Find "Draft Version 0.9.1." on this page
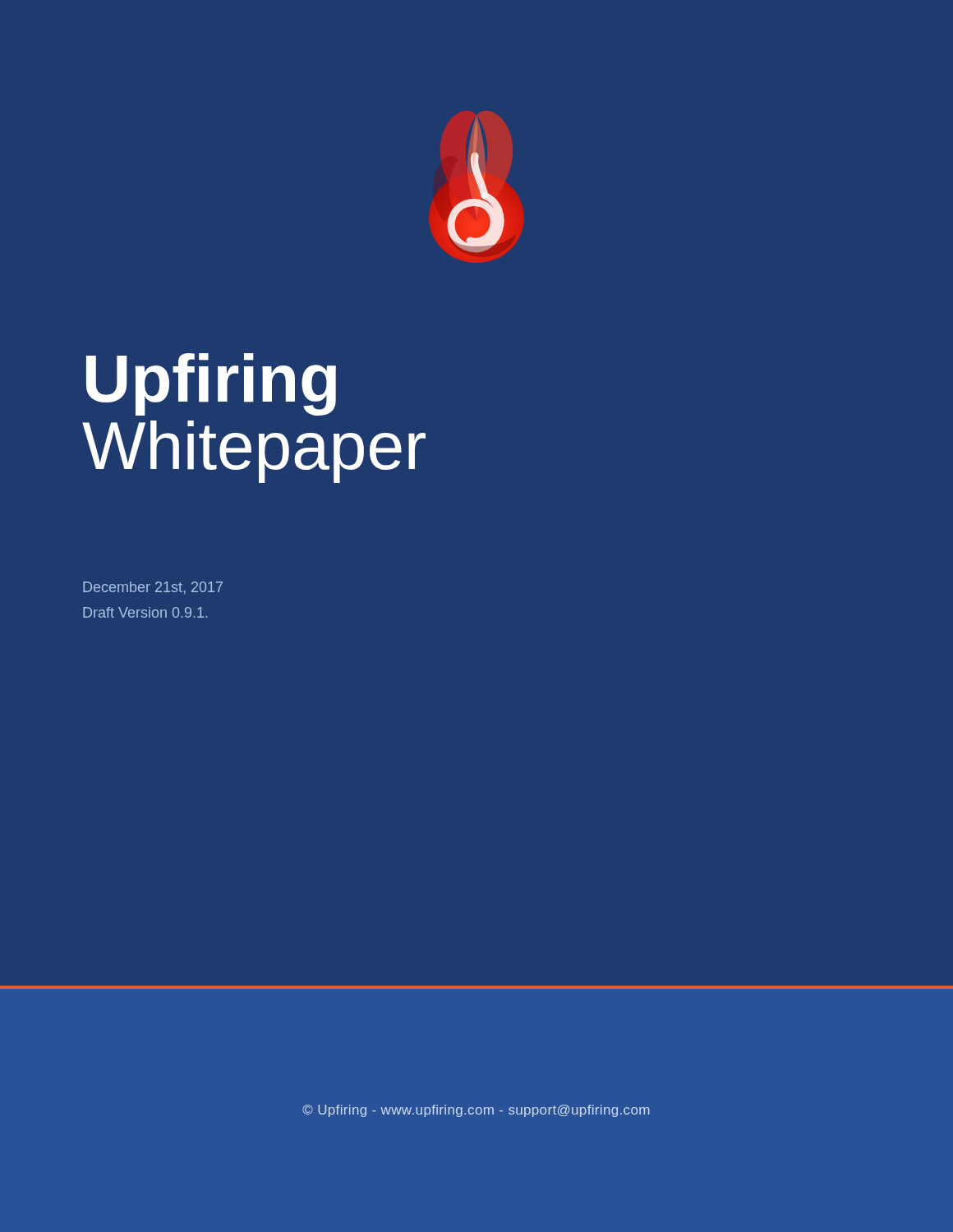Screen dimensions: 1232x953 [145, 612]
